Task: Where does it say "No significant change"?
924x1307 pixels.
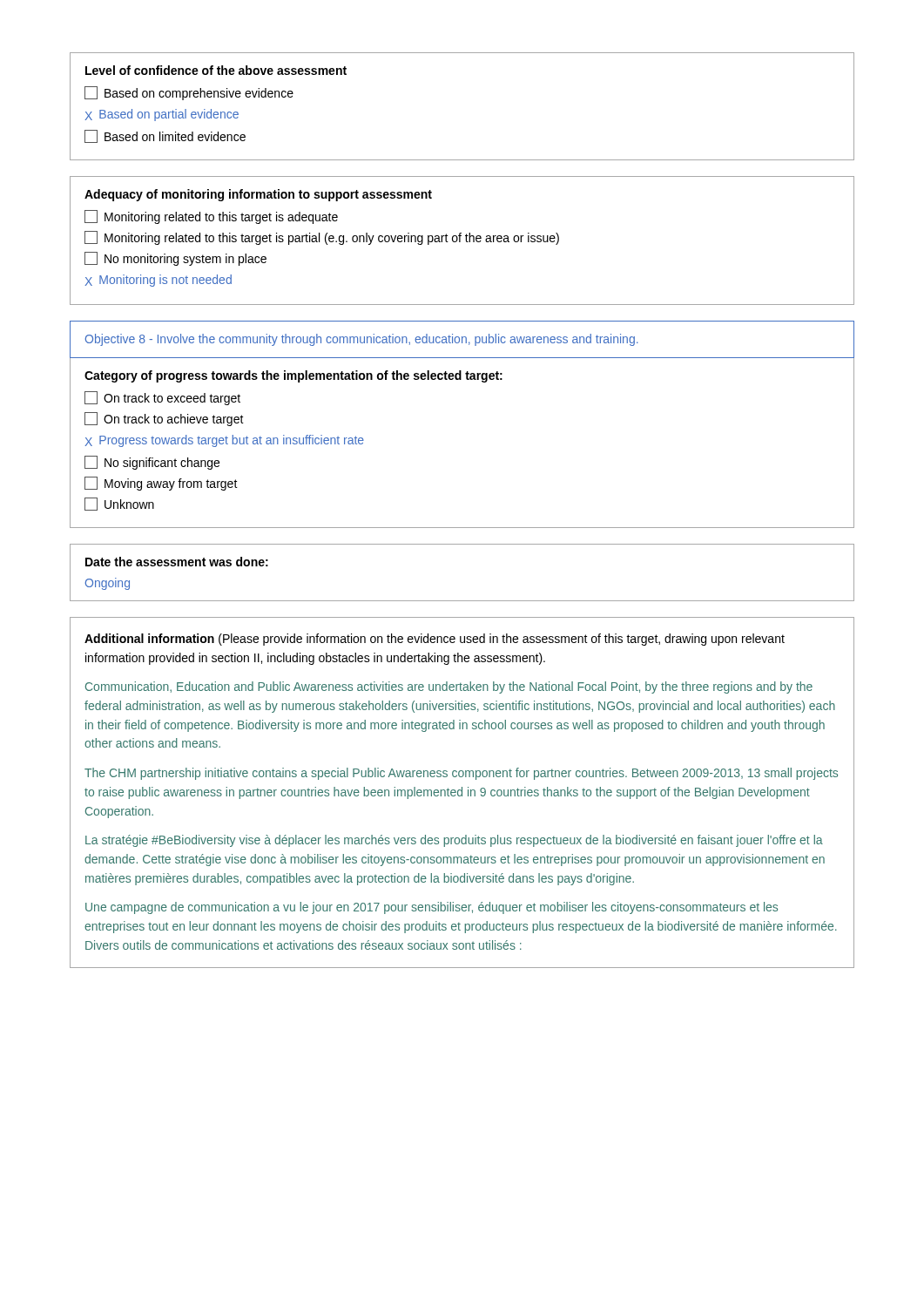Action: 152,463
